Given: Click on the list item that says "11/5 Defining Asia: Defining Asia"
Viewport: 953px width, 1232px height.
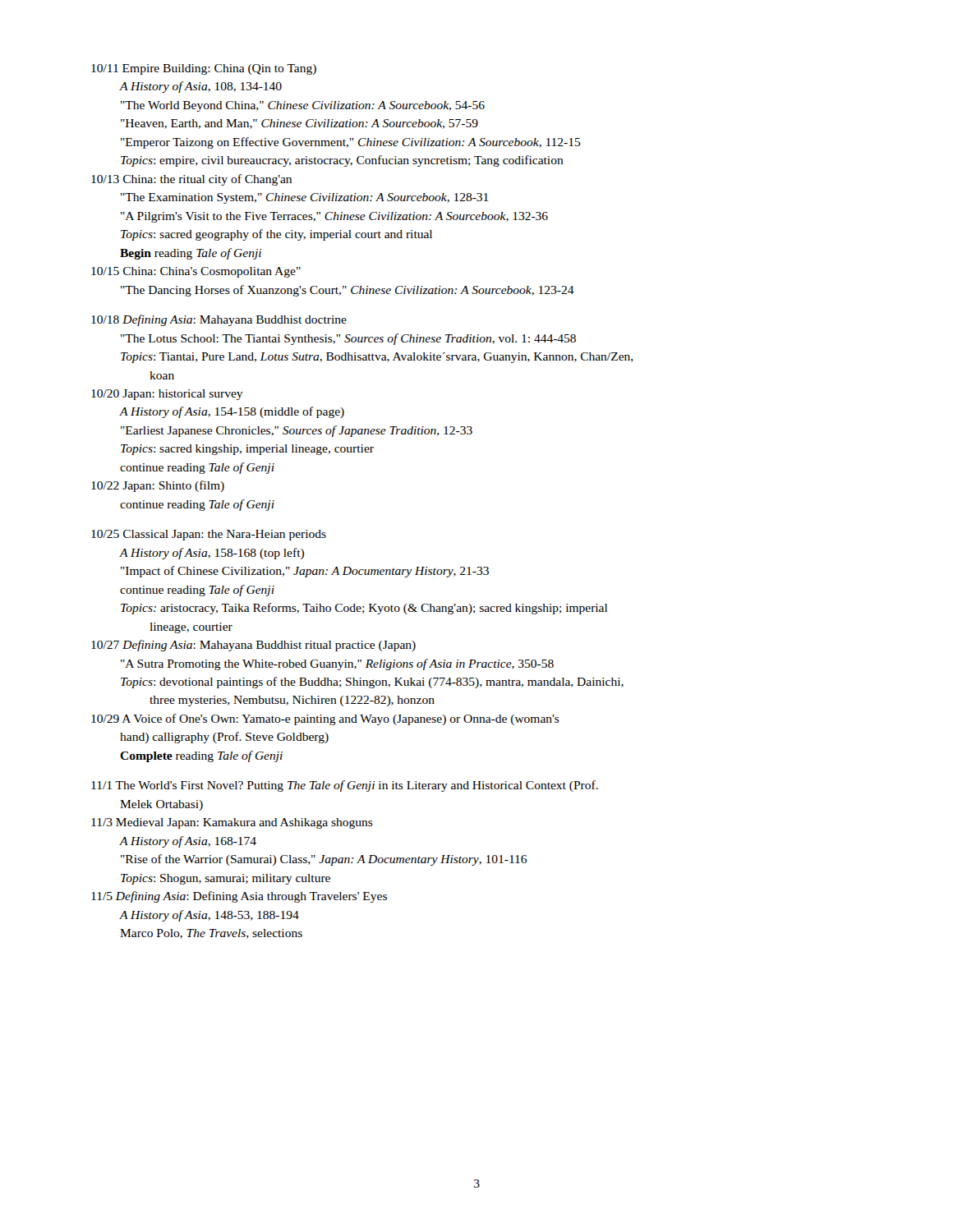Looking at the screenshot, I should pyautogui.click(x=239, y=897).
